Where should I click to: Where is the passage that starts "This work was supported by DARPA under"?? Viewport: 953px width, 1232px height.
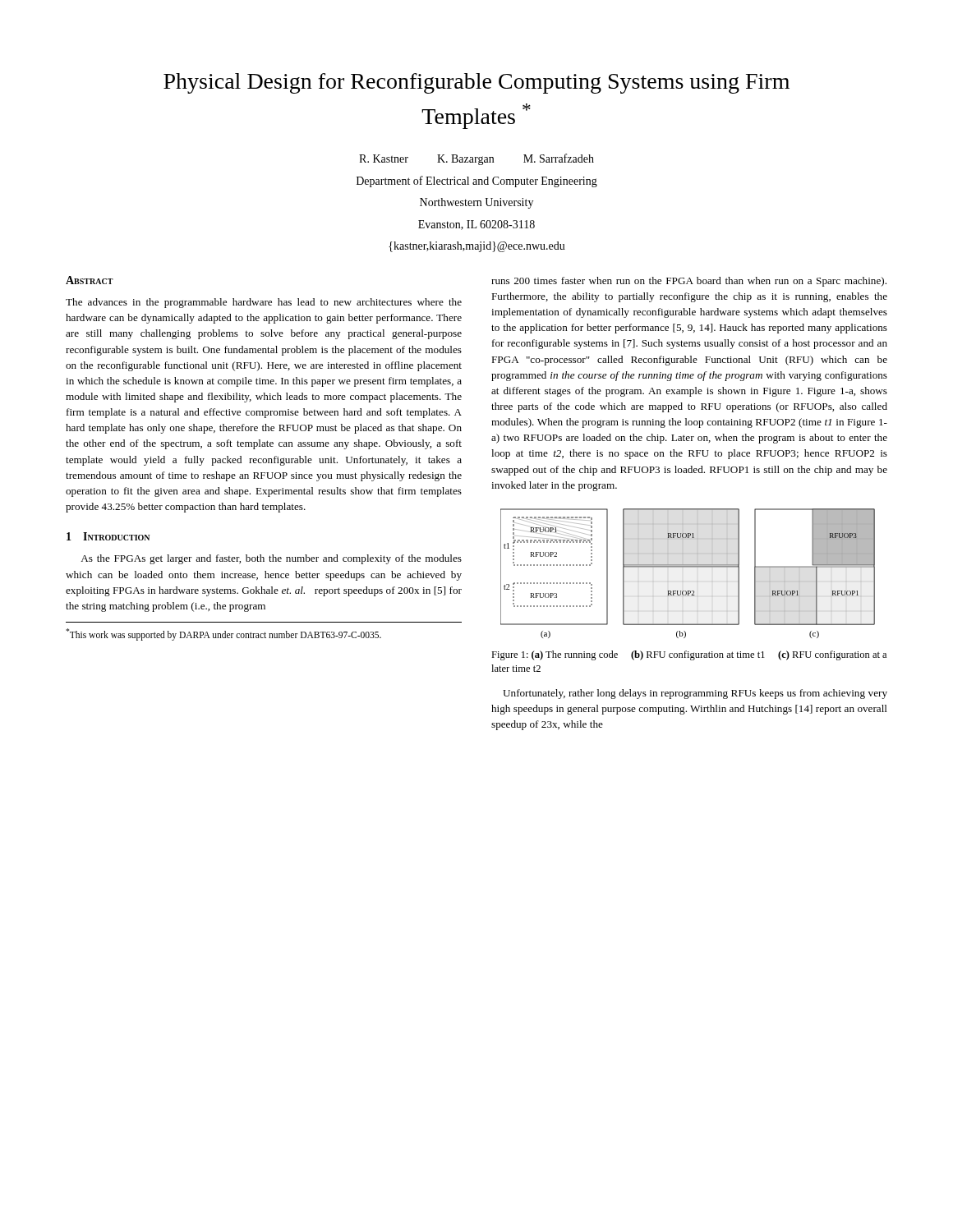pos(224,633)
